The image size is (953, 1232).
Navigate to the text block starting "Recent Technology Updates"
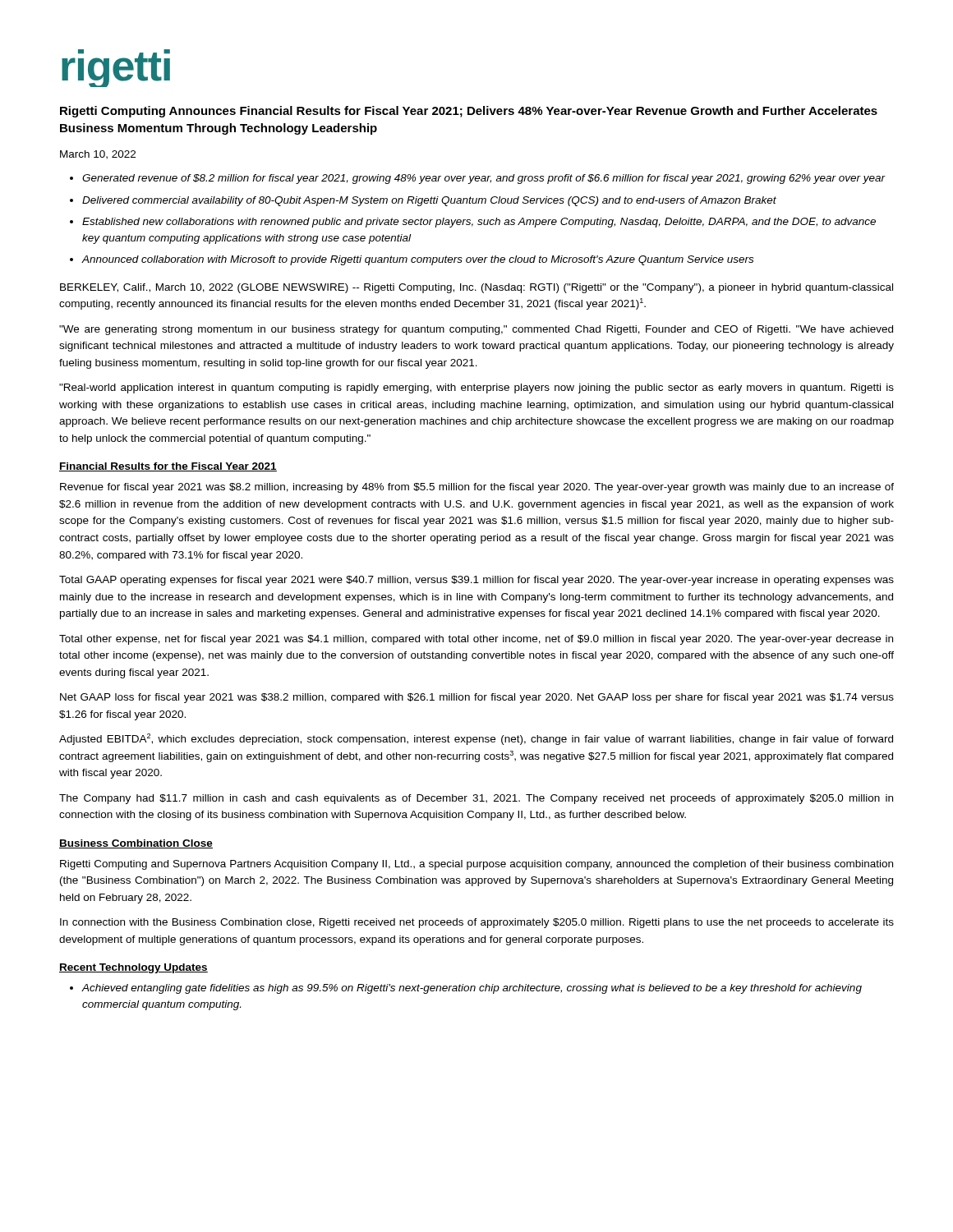(x=133, y=967)
